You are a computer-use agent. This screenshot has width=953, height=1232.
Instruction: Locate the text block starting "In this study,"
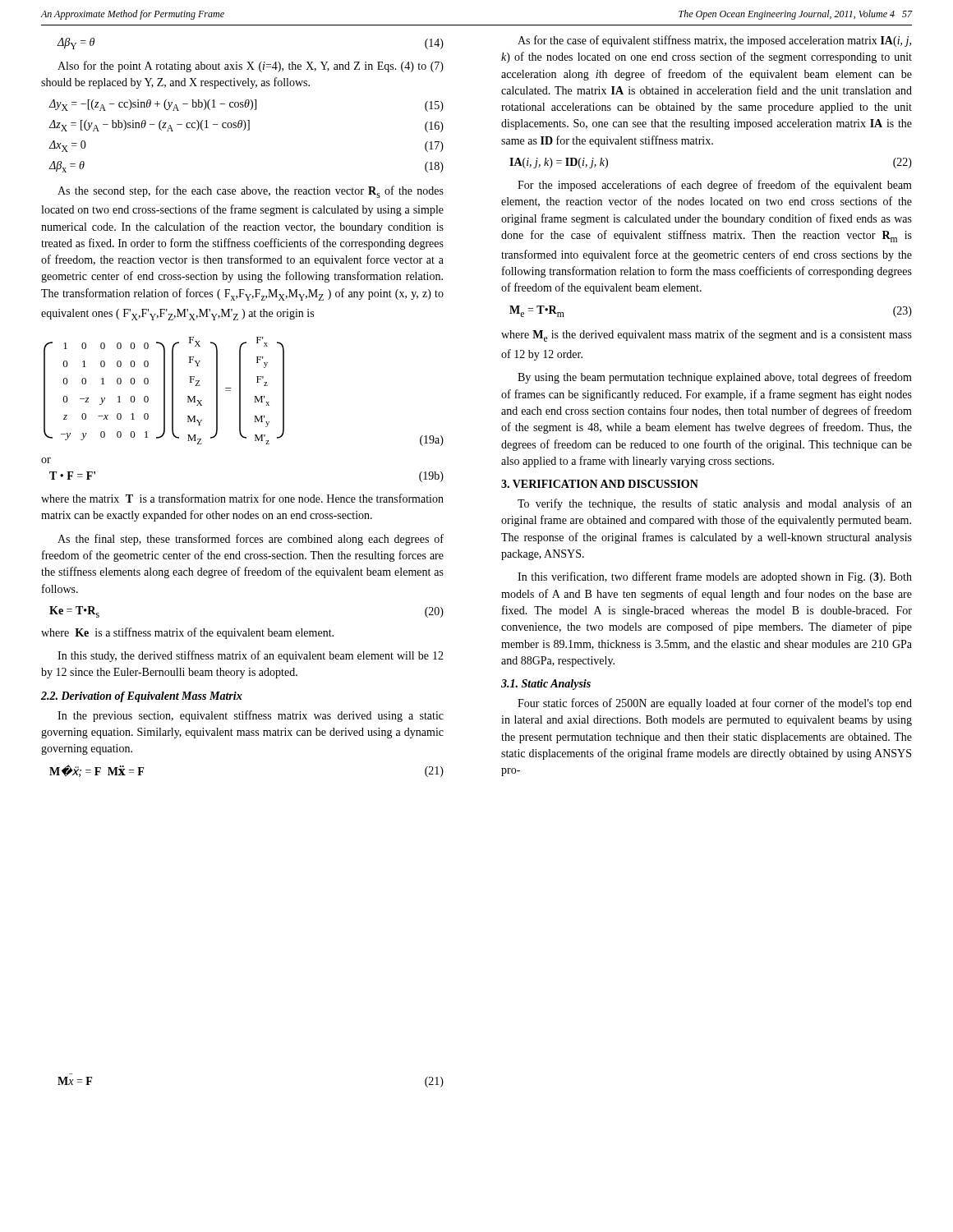(242, 665)
